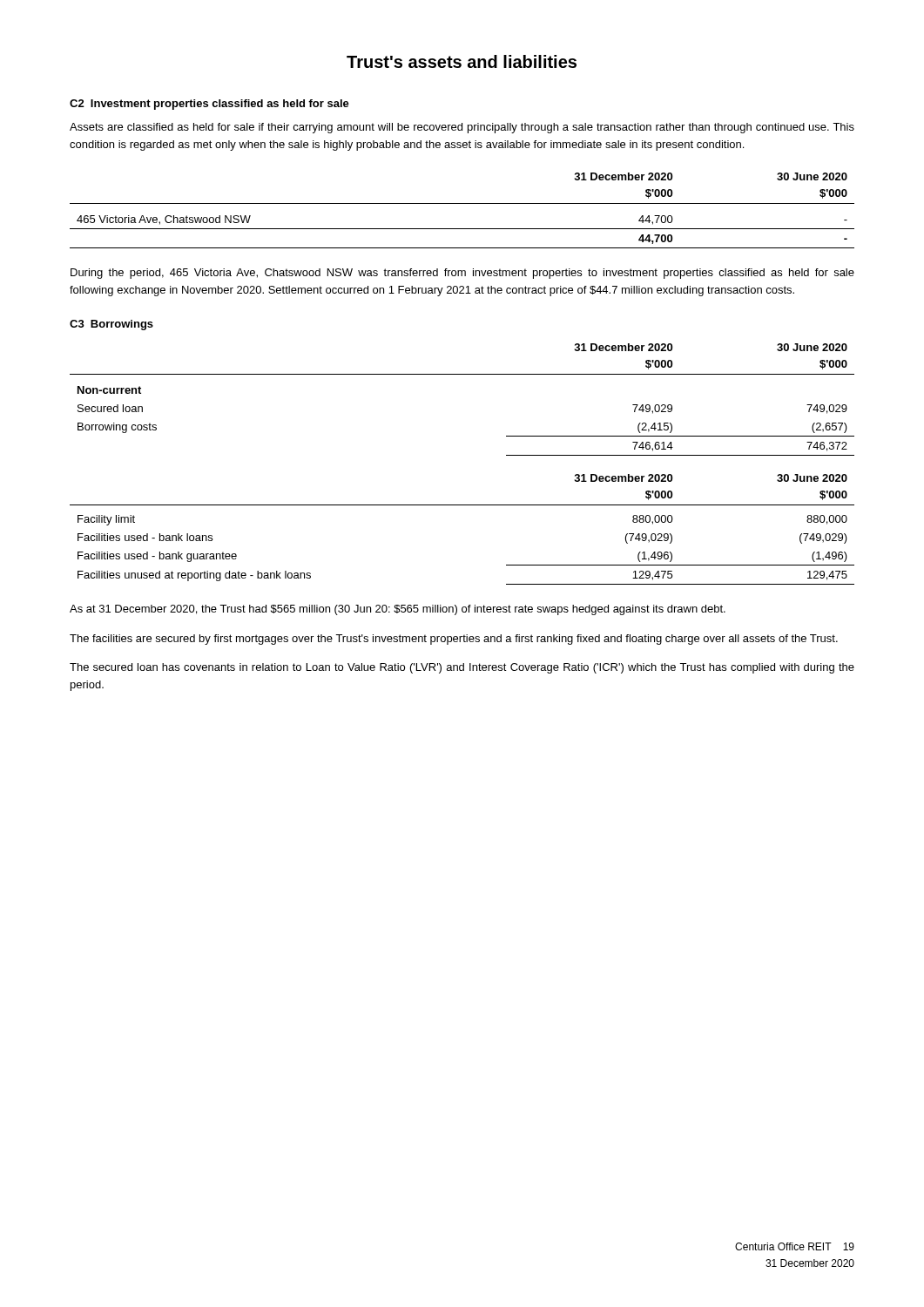Find the text block that reads "During the period, 465 Victoria Ave, Chatswood NSW"
Screen dimensions: 1307x924
click(x=462, y=281)
